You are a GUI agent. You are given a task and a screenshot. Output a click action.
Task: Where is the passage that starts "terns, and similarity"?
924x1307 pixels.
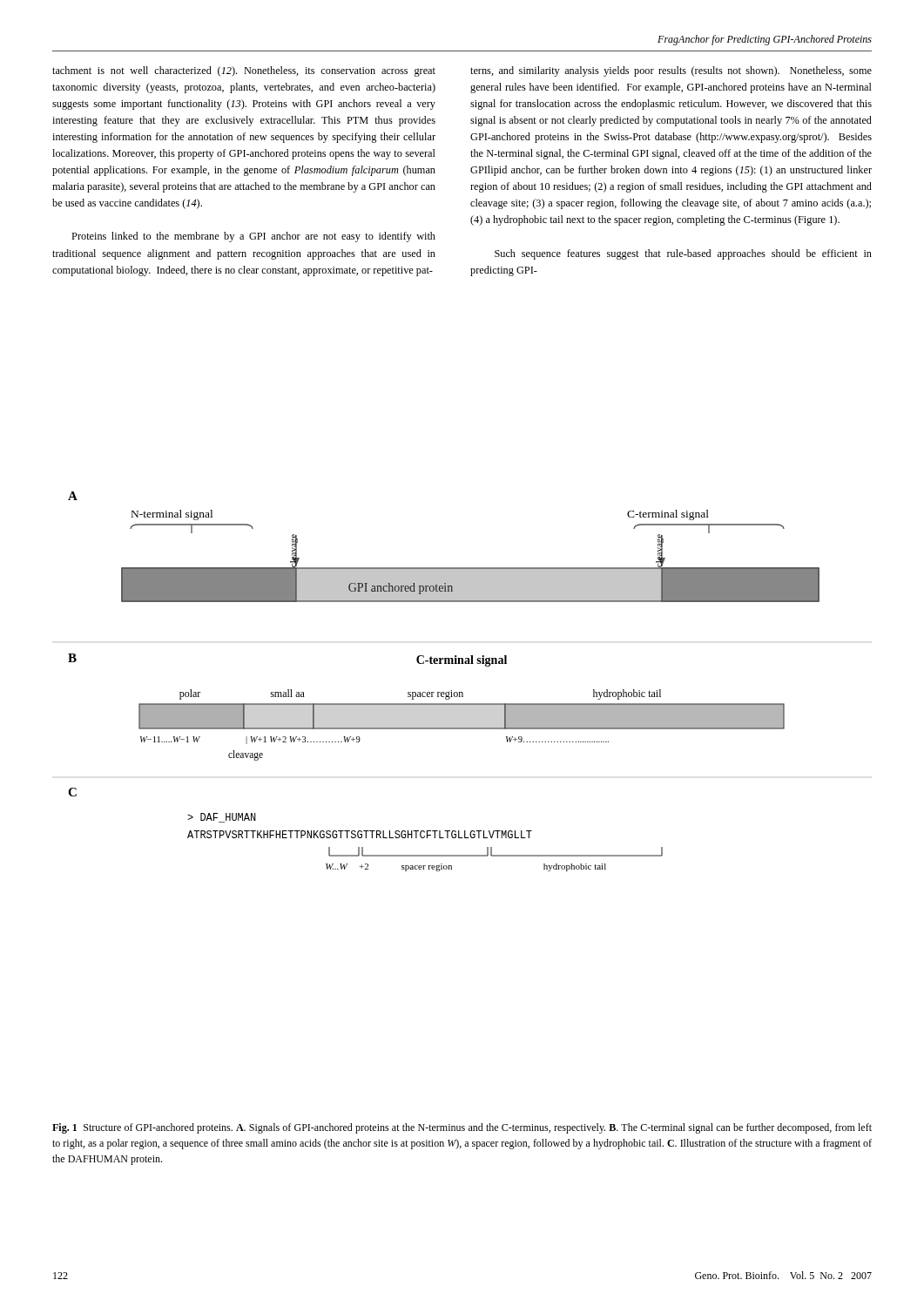671,170
